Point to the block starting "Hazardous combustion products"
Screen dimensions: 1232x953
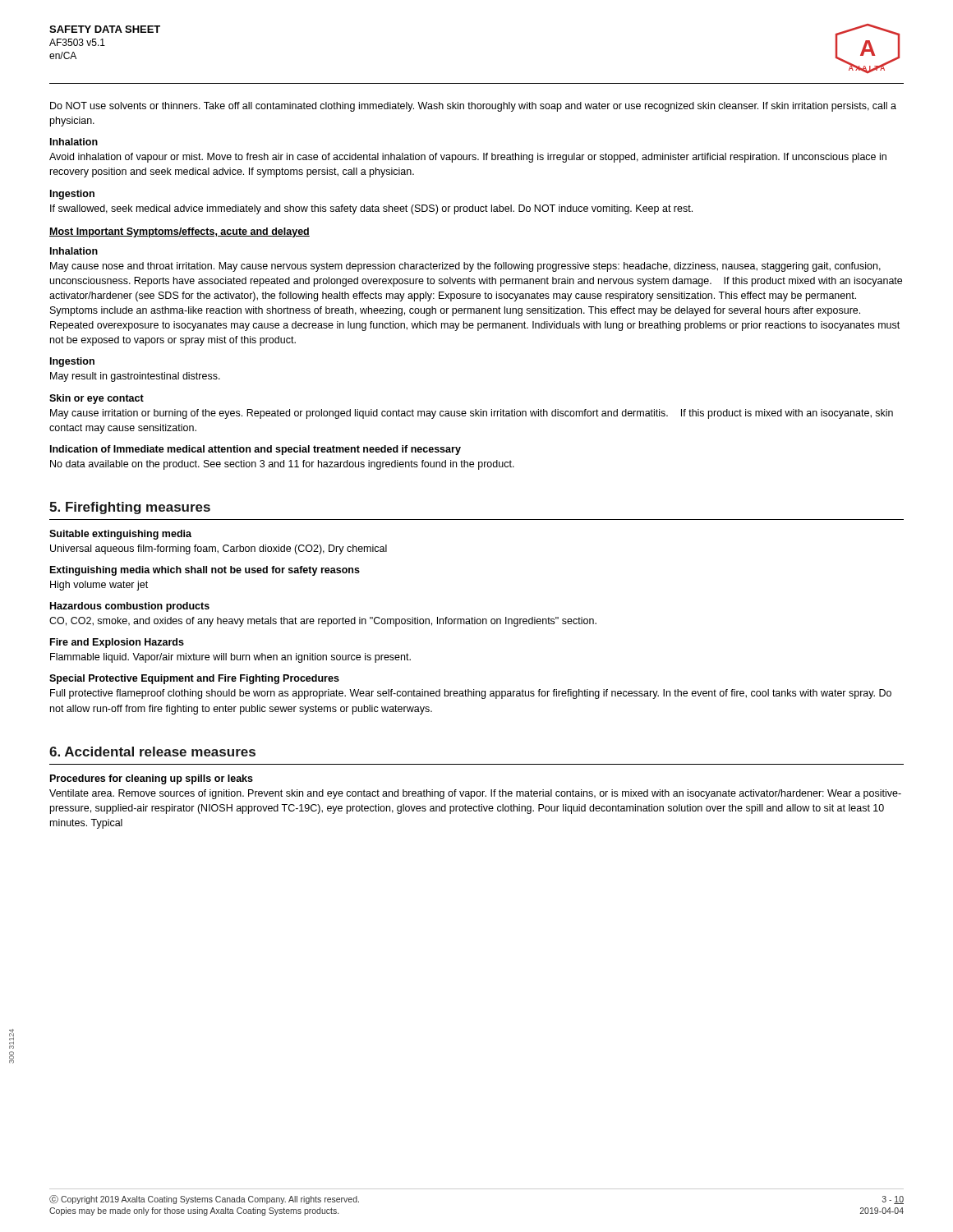tap(129, 606)
